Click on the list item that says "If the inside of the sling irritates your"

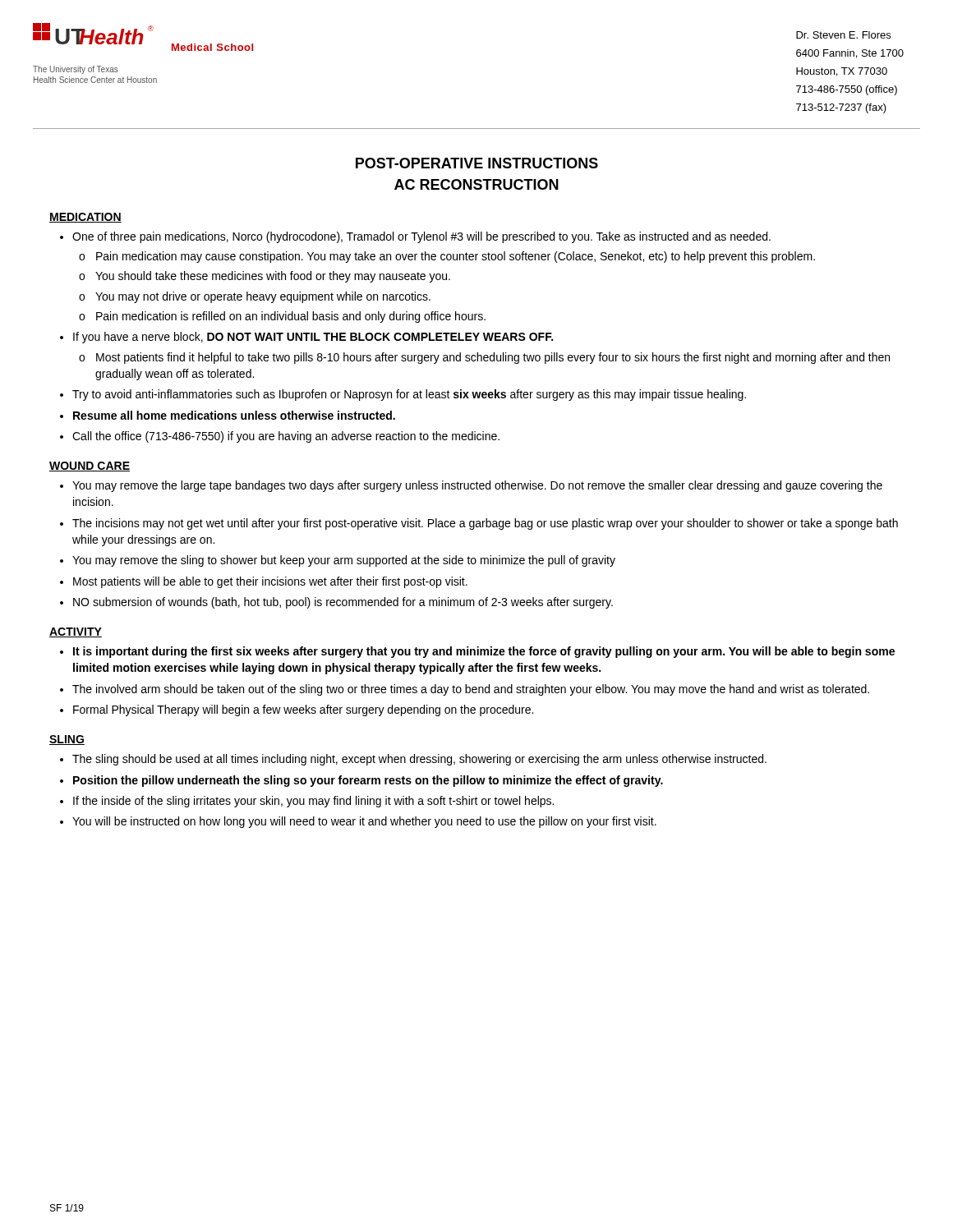pyautogui.click(x=476, y=801)
